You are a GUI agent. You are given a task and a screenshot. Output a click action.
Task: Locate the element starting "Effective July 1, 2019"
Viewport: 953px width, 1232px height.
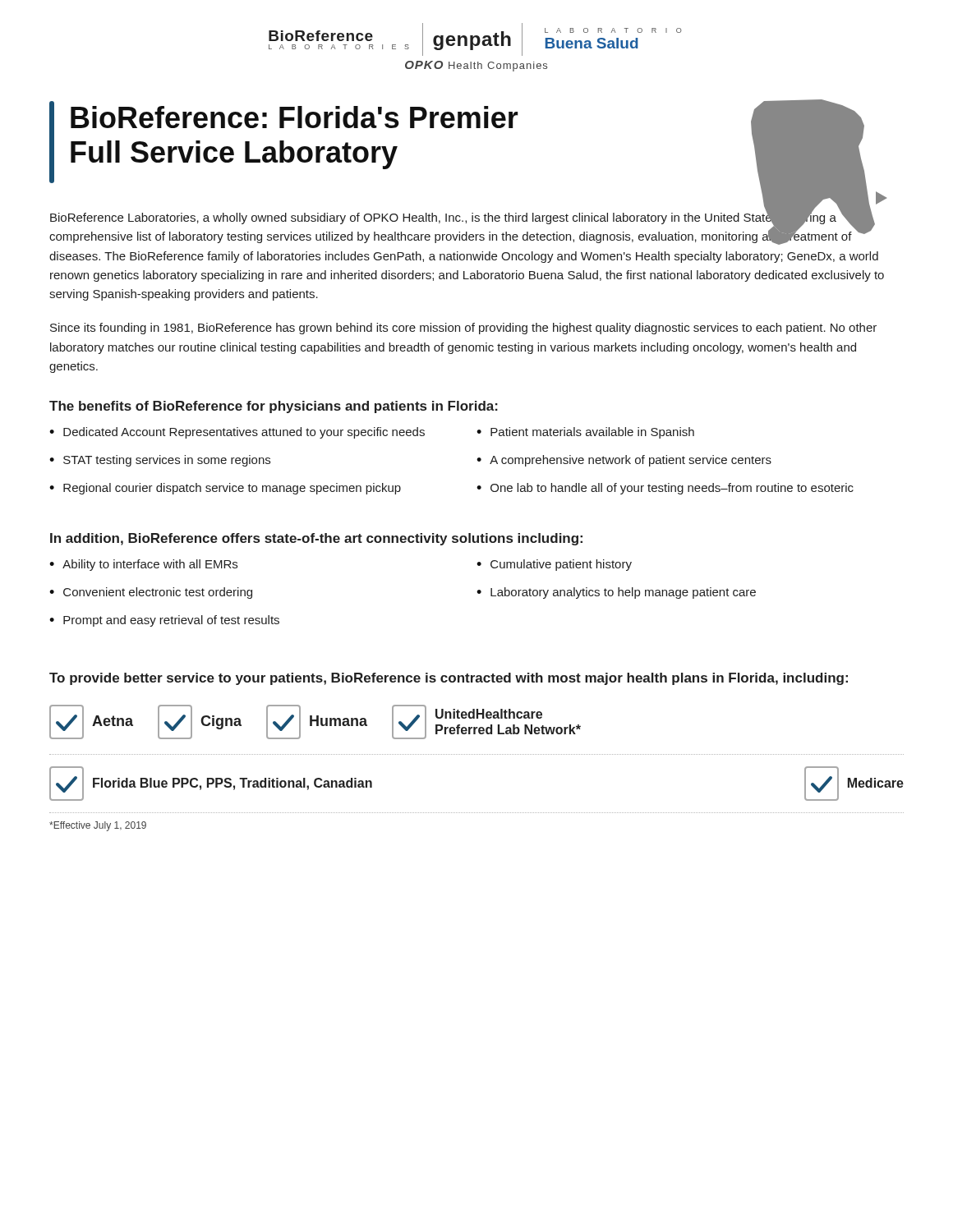point(98,825)
